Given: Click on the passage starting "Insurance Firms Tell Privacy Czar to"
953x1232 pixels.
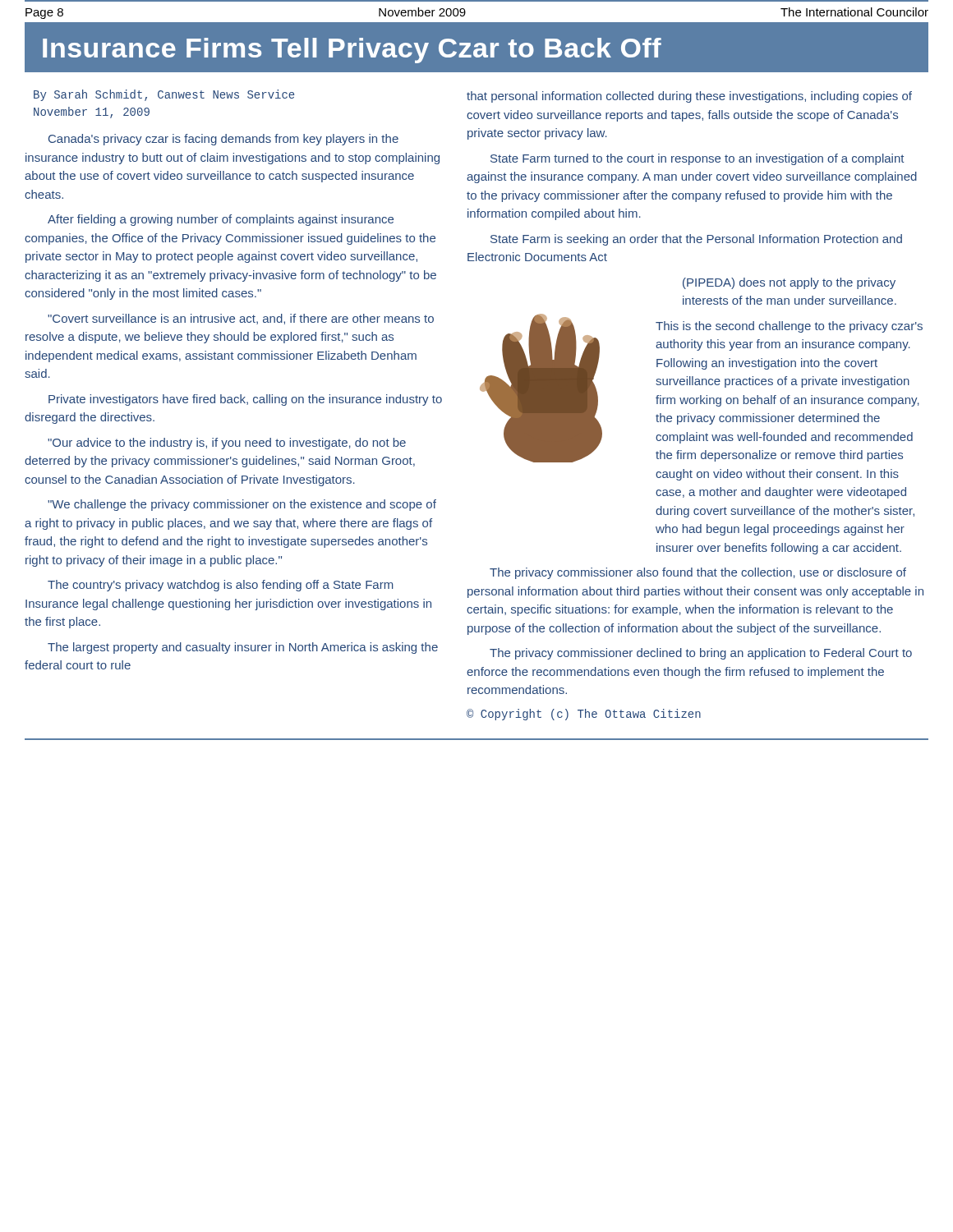Looking at the screenshot, I should (x=351, y=48).
